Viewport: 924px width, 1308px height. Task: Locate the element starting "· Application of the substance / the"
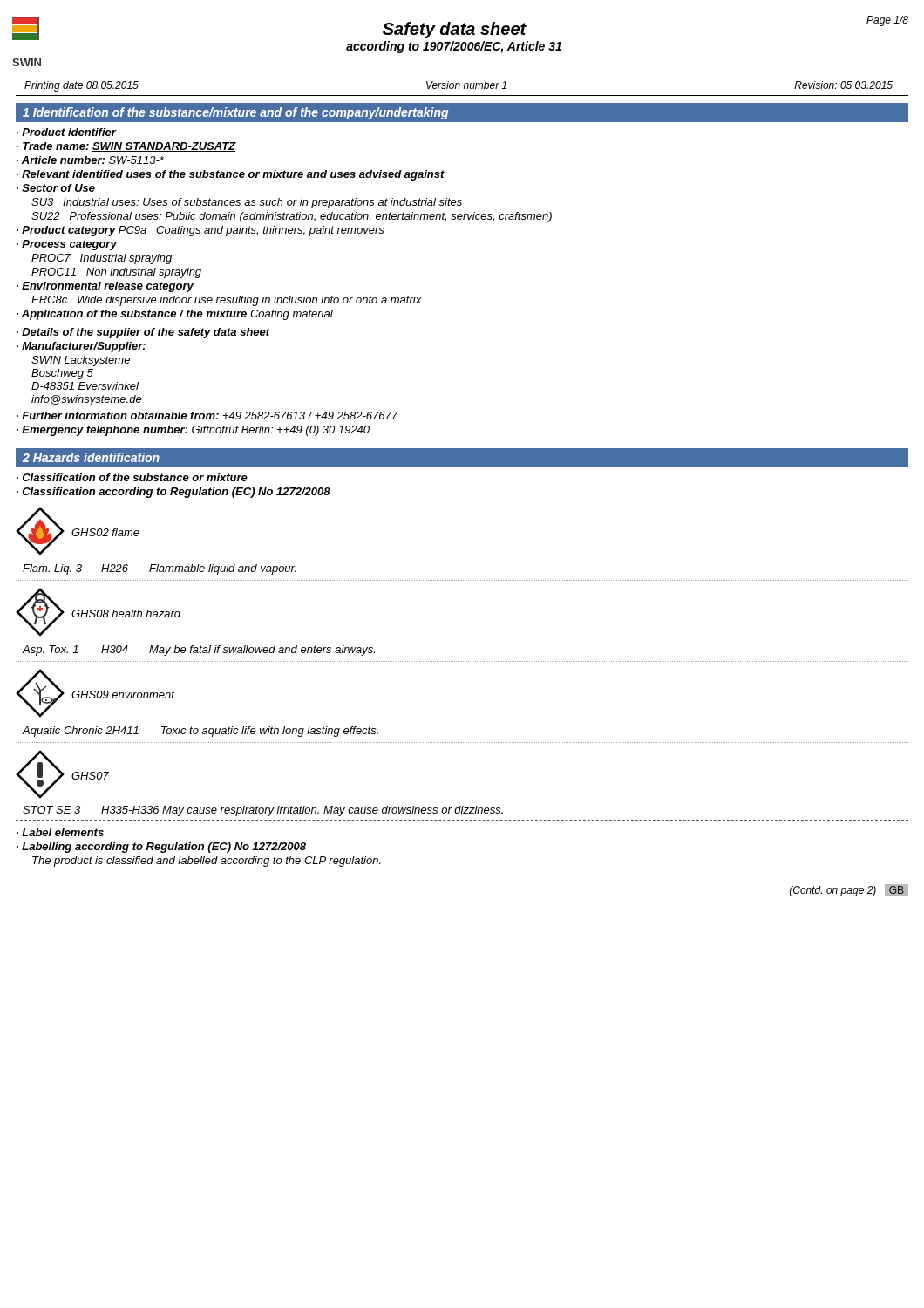174,314
